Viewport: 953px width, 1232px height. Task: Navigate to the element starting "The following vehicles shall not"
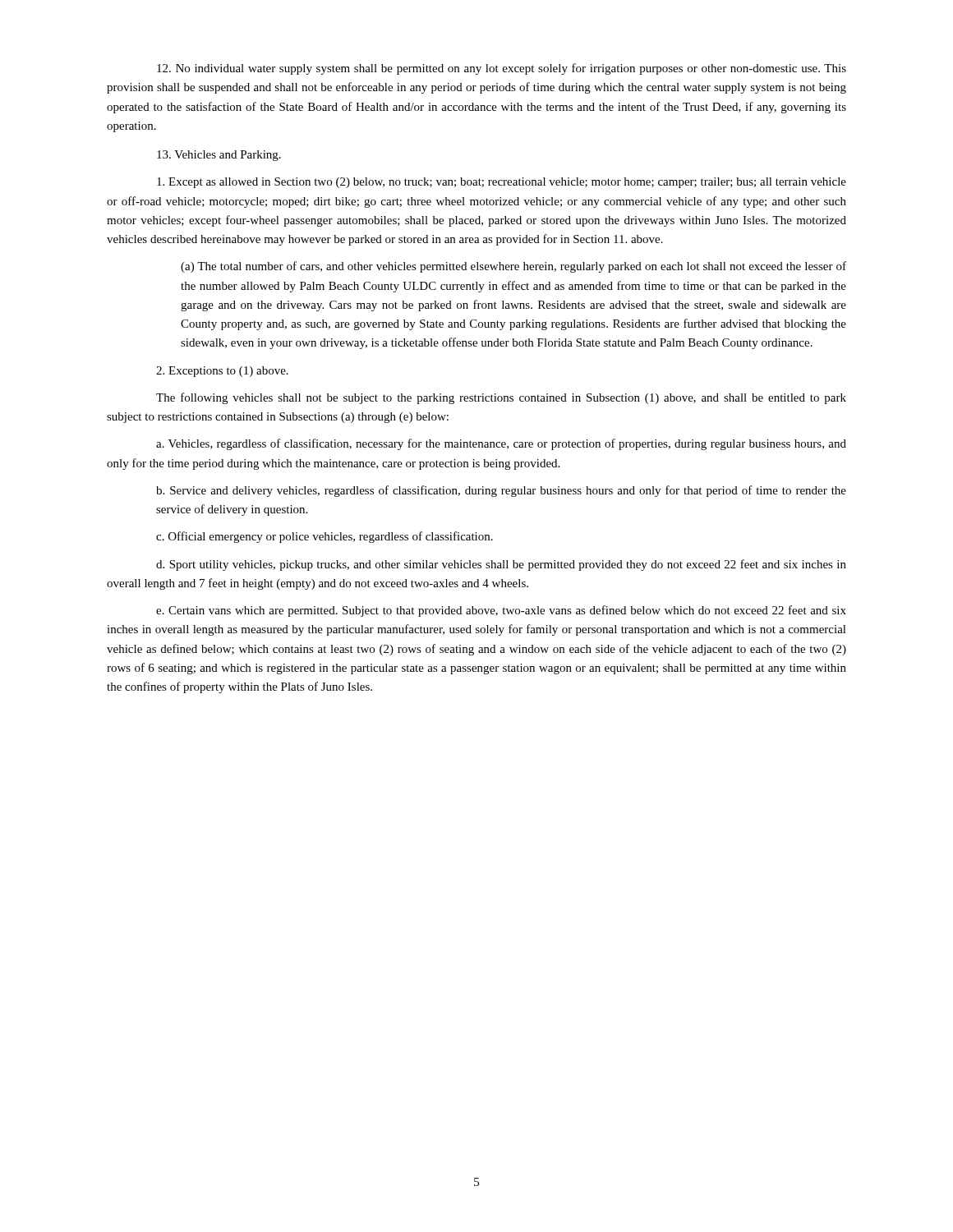(476, 407)
